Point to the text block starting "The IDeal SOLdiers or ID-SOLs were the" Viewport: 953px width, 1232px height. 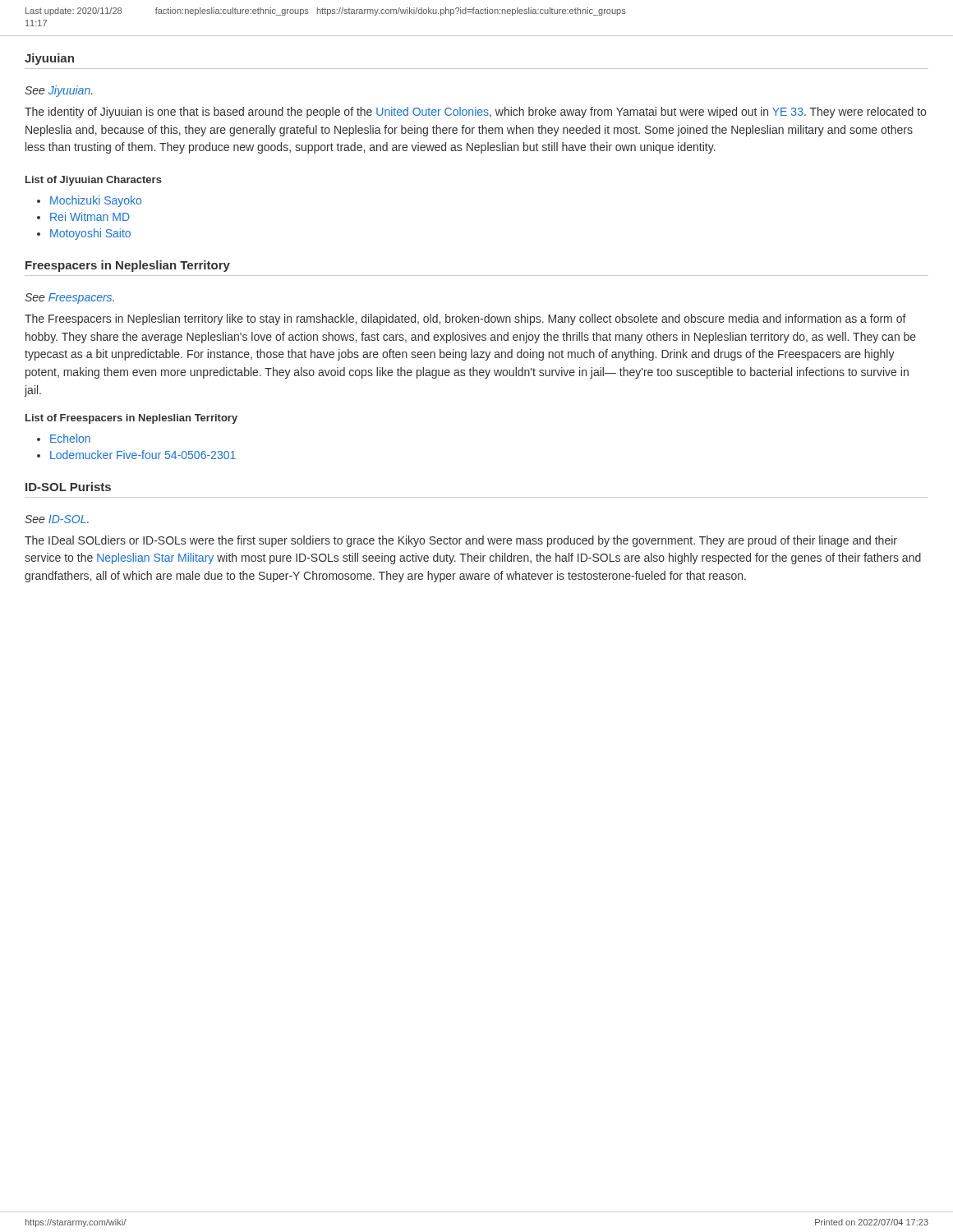(473, 558)
